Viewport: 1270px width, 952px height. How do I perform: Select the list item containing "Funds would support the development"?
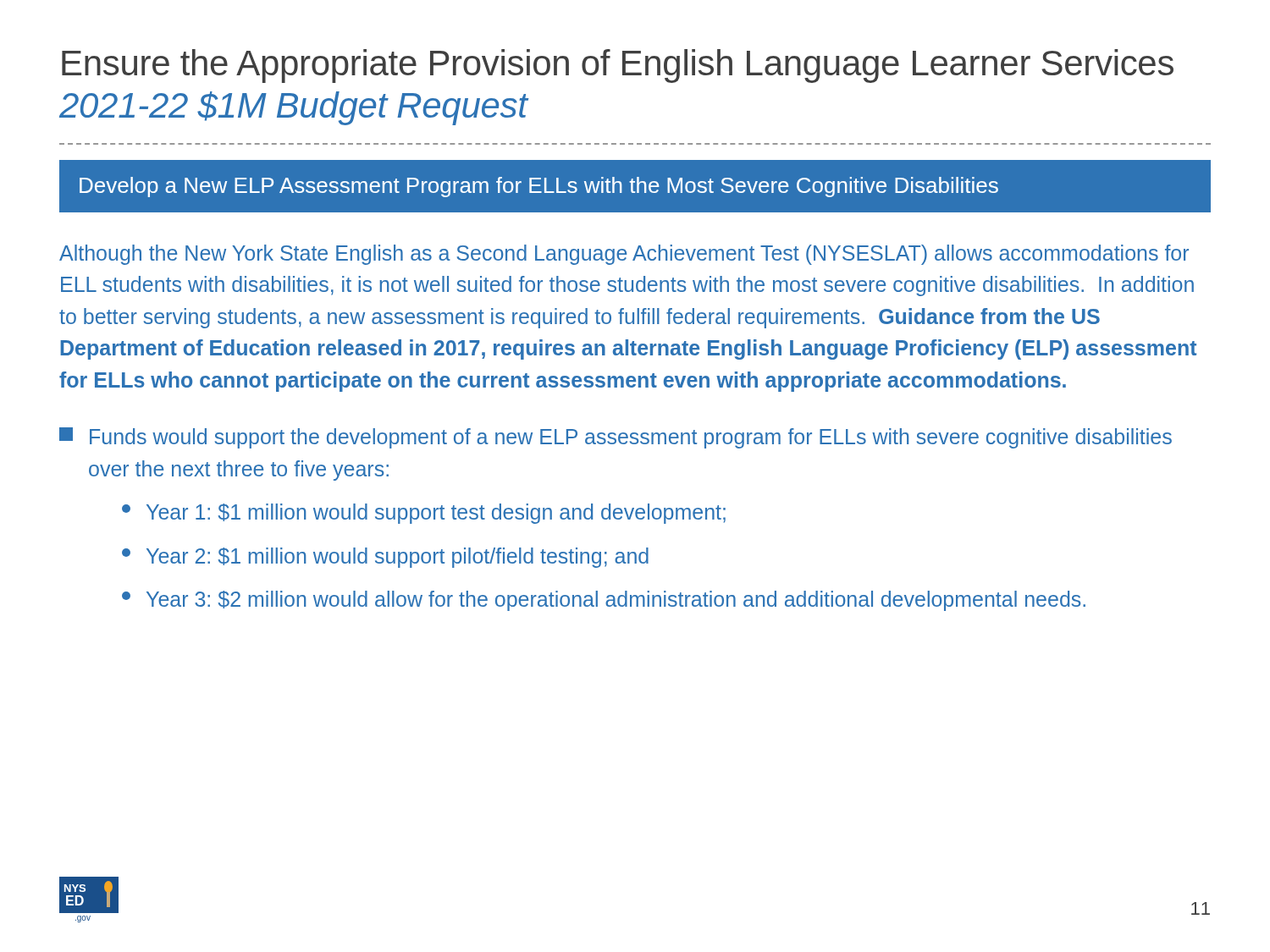(635, 525)
